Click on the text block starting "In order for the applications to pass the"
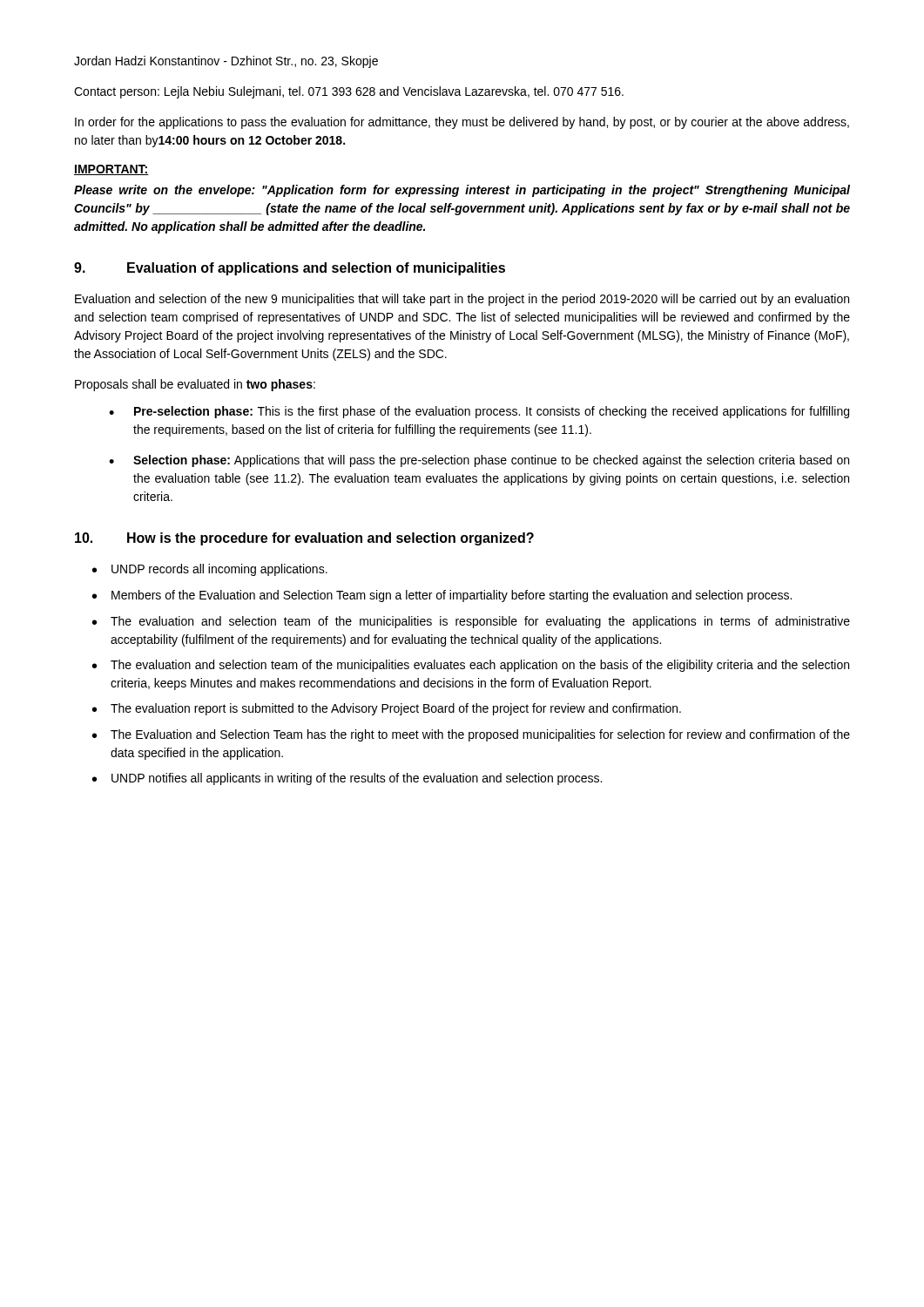924x1307 pixels. tap(462, 131)
